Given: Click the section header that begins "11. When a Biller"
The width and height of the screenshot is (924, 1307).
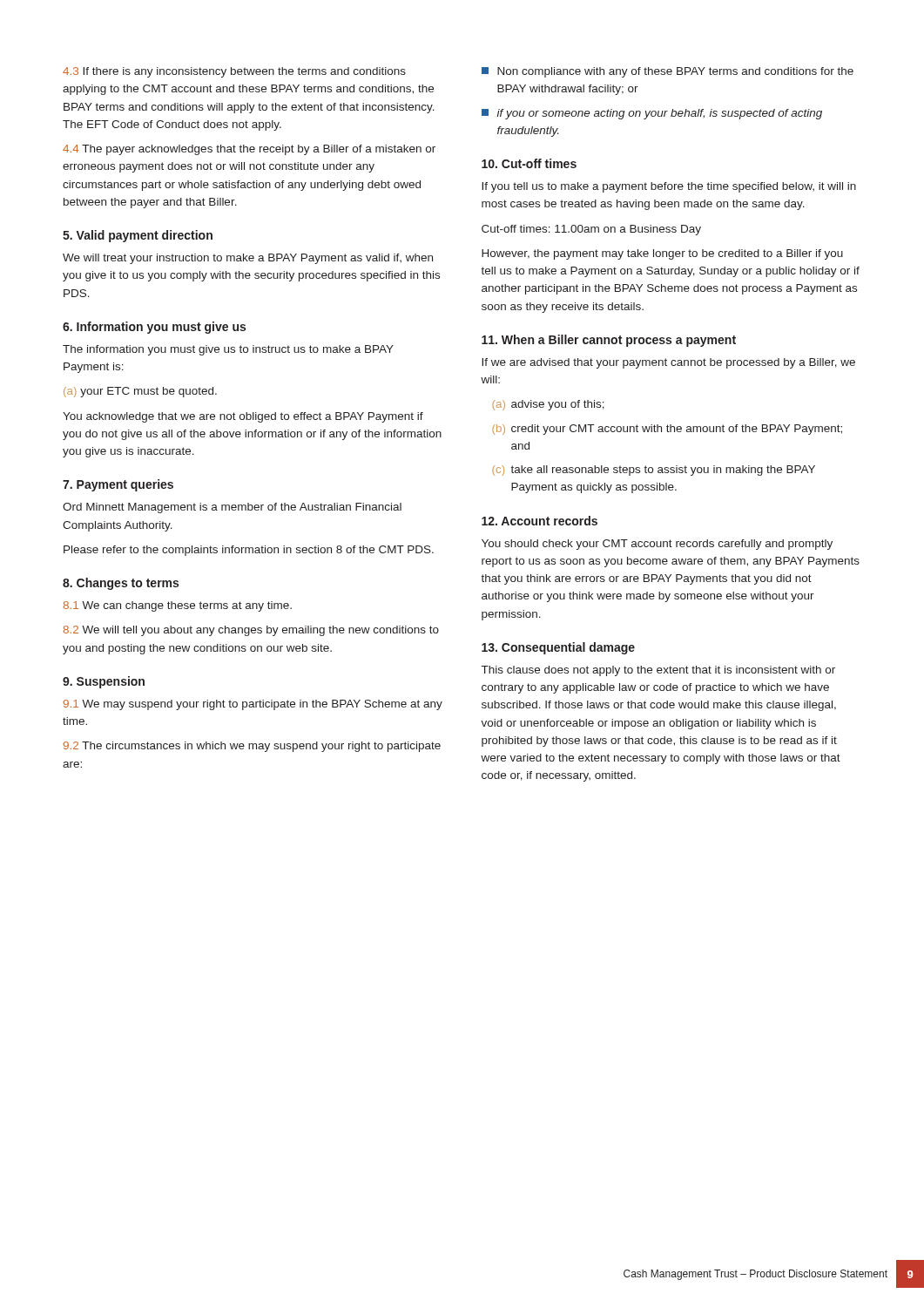Looking at the screenshot, I should click(x=671, y=340).
